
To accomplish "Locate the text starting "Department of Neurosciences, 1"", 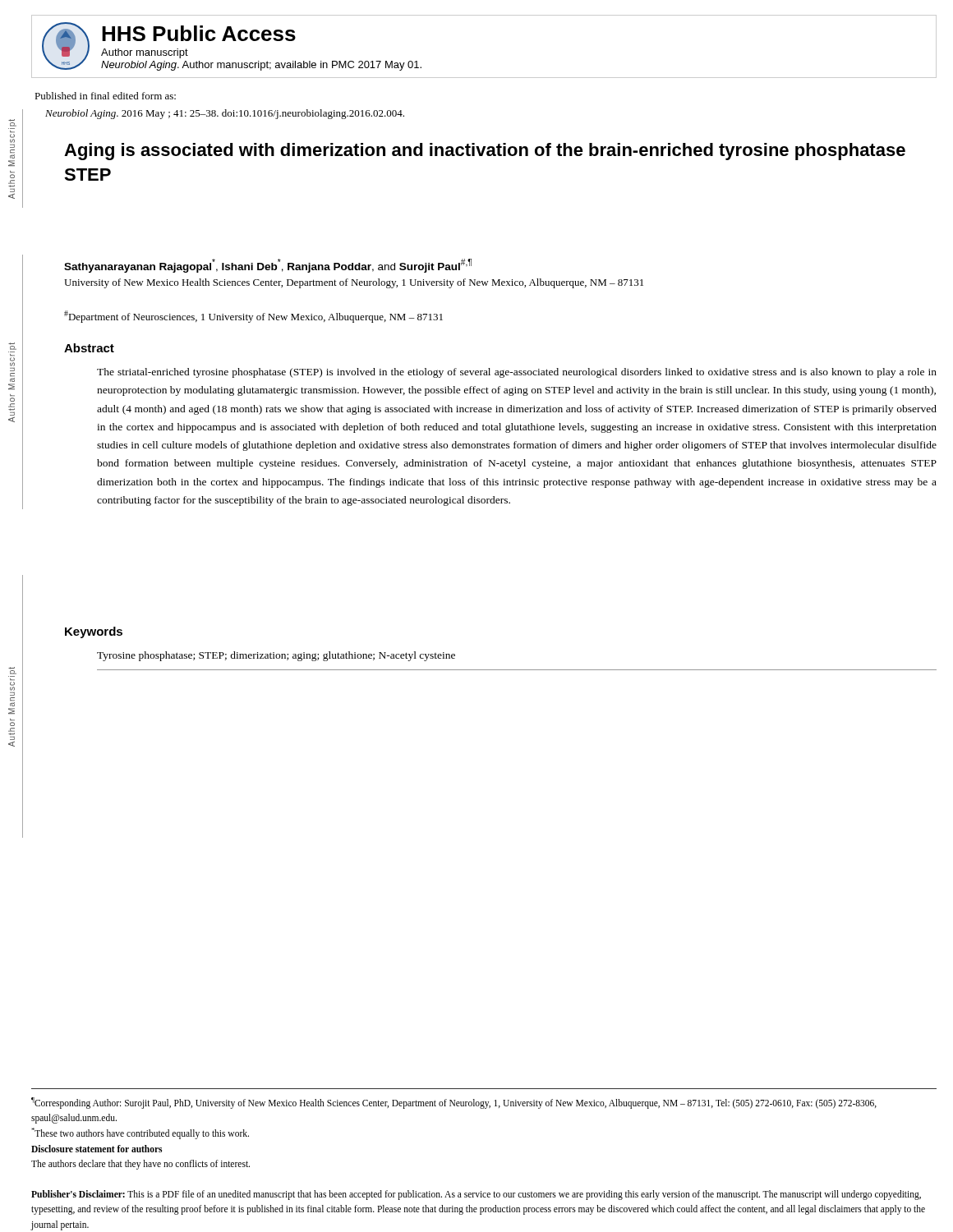I will [254, 316].
